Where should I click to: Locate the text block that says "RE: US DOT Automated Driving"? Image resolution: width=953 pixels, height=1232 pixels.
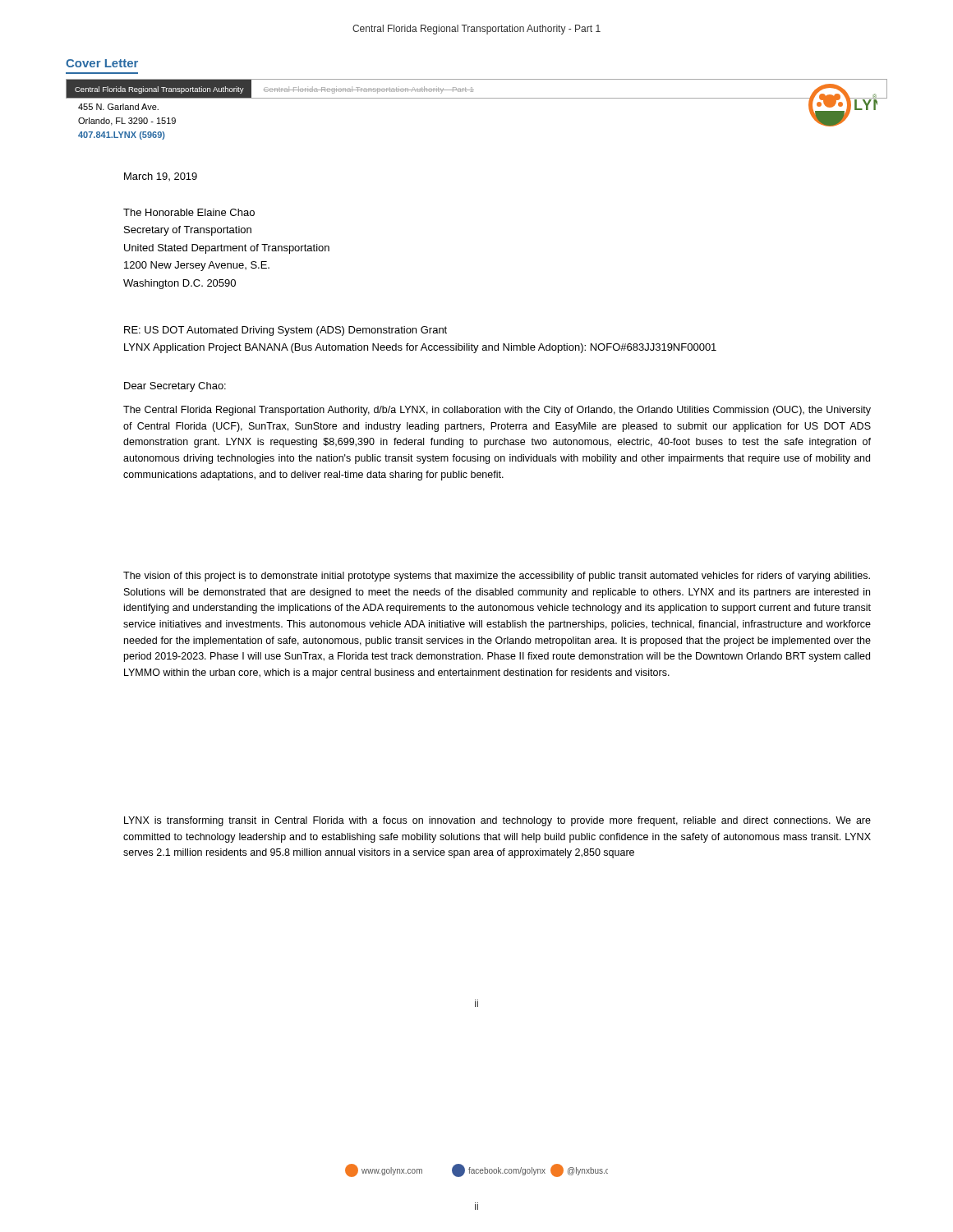420,338
